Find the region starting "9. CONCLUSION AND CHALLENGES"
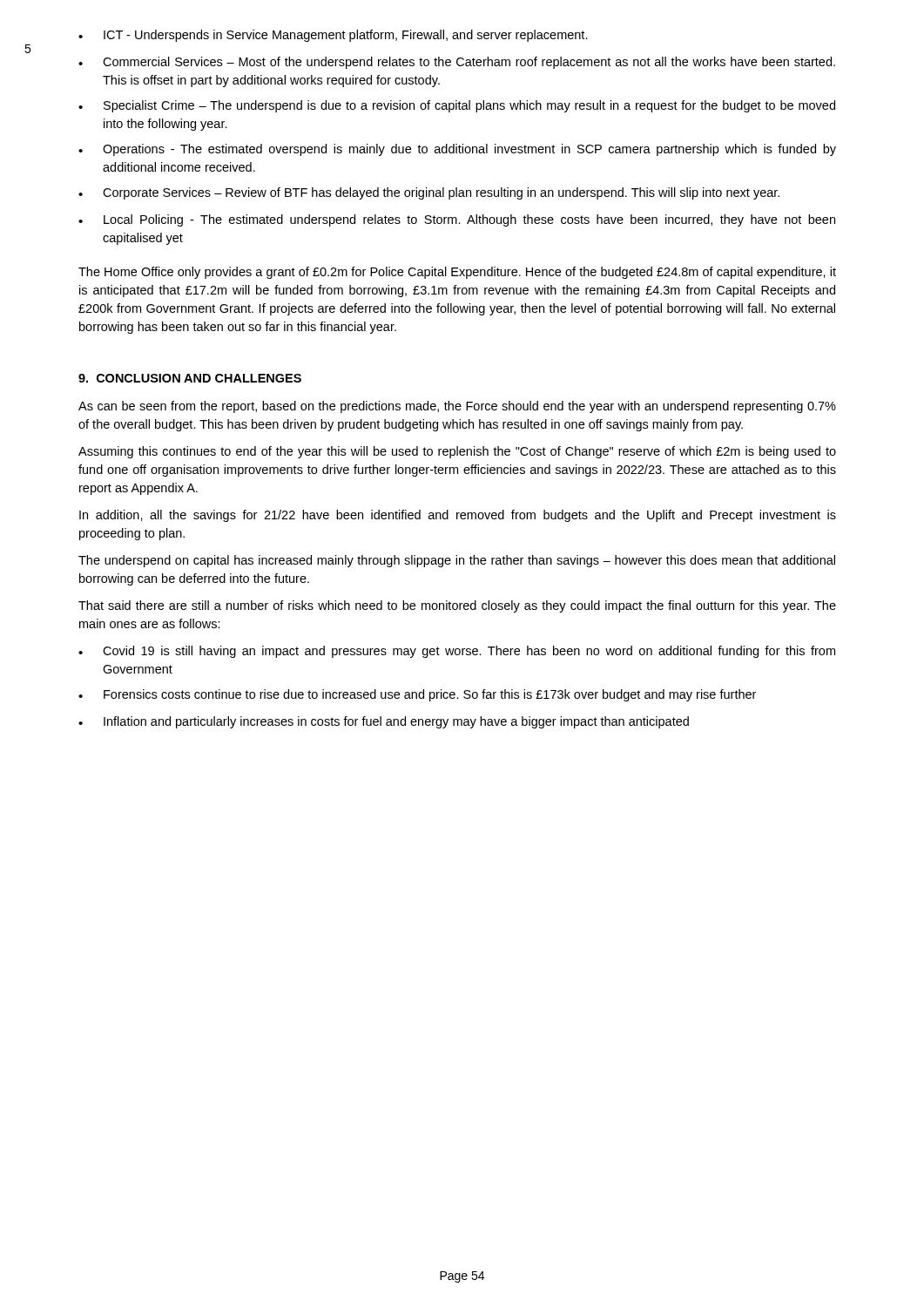The width and height of the screenshot is (924, 1307). [190, 378]
